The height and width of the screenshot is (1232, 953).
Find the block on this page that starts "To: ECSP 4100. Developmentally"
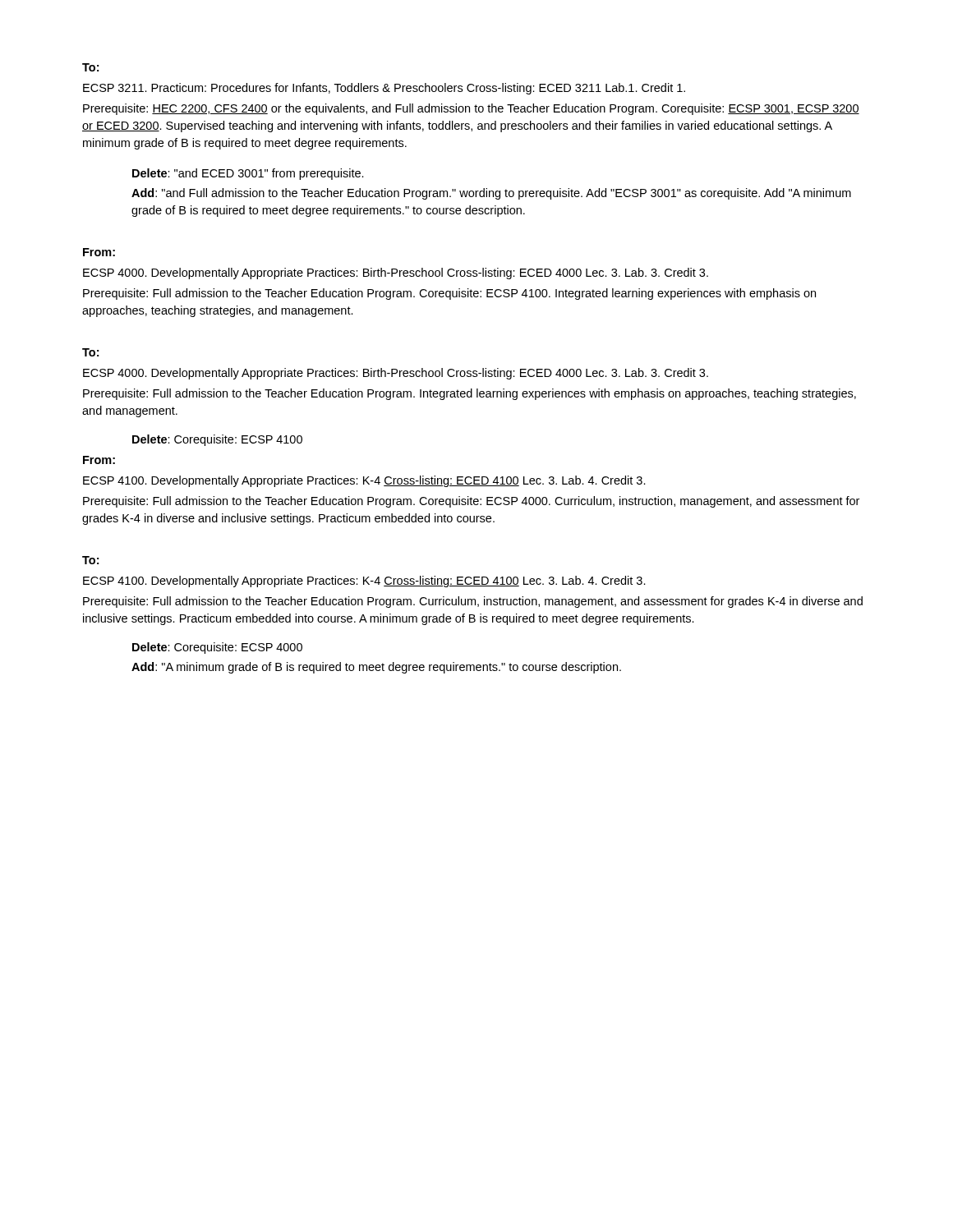tap(476, 590)
